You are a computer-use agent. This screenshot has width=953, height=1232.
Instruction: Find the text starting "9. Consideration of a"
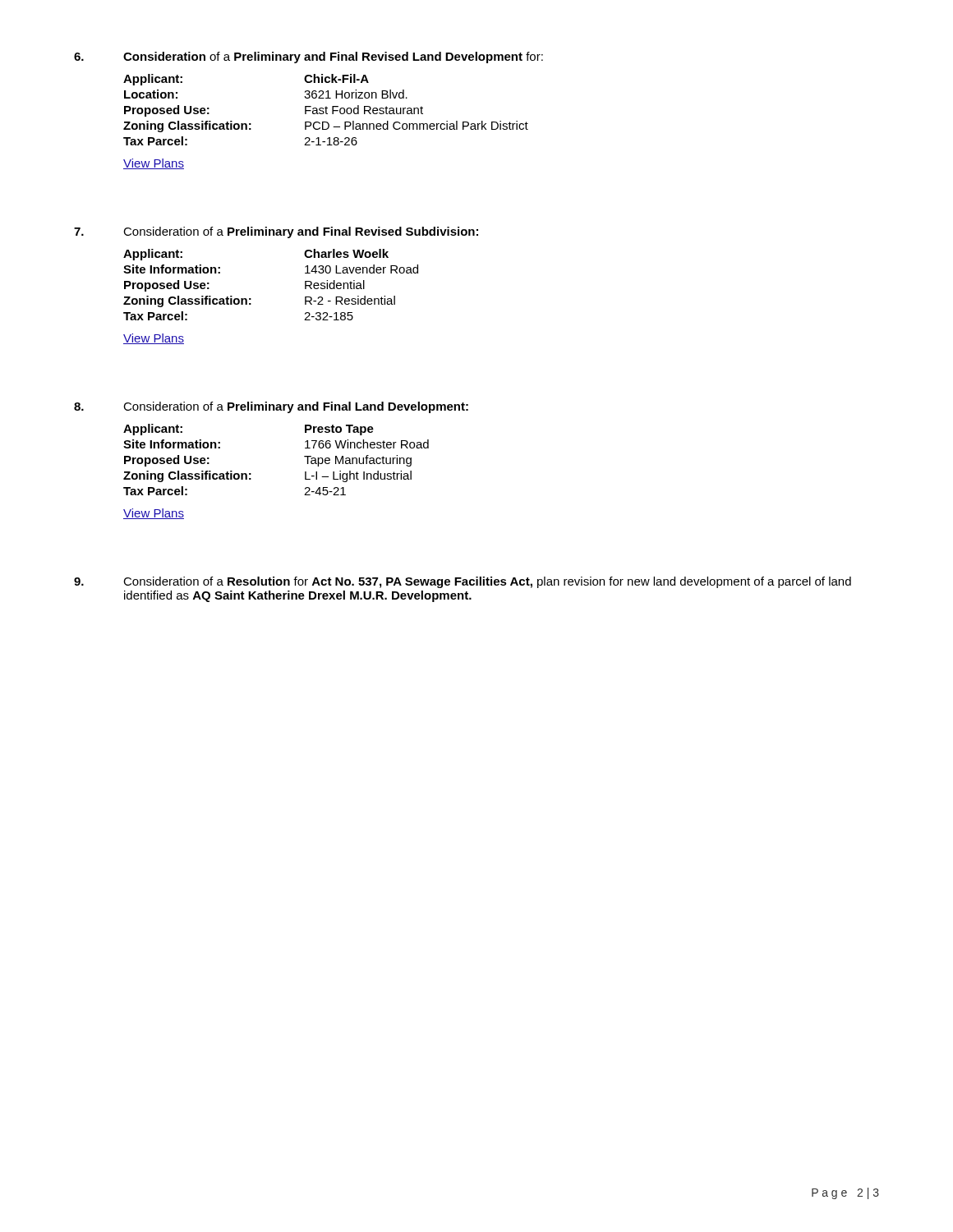476,588
